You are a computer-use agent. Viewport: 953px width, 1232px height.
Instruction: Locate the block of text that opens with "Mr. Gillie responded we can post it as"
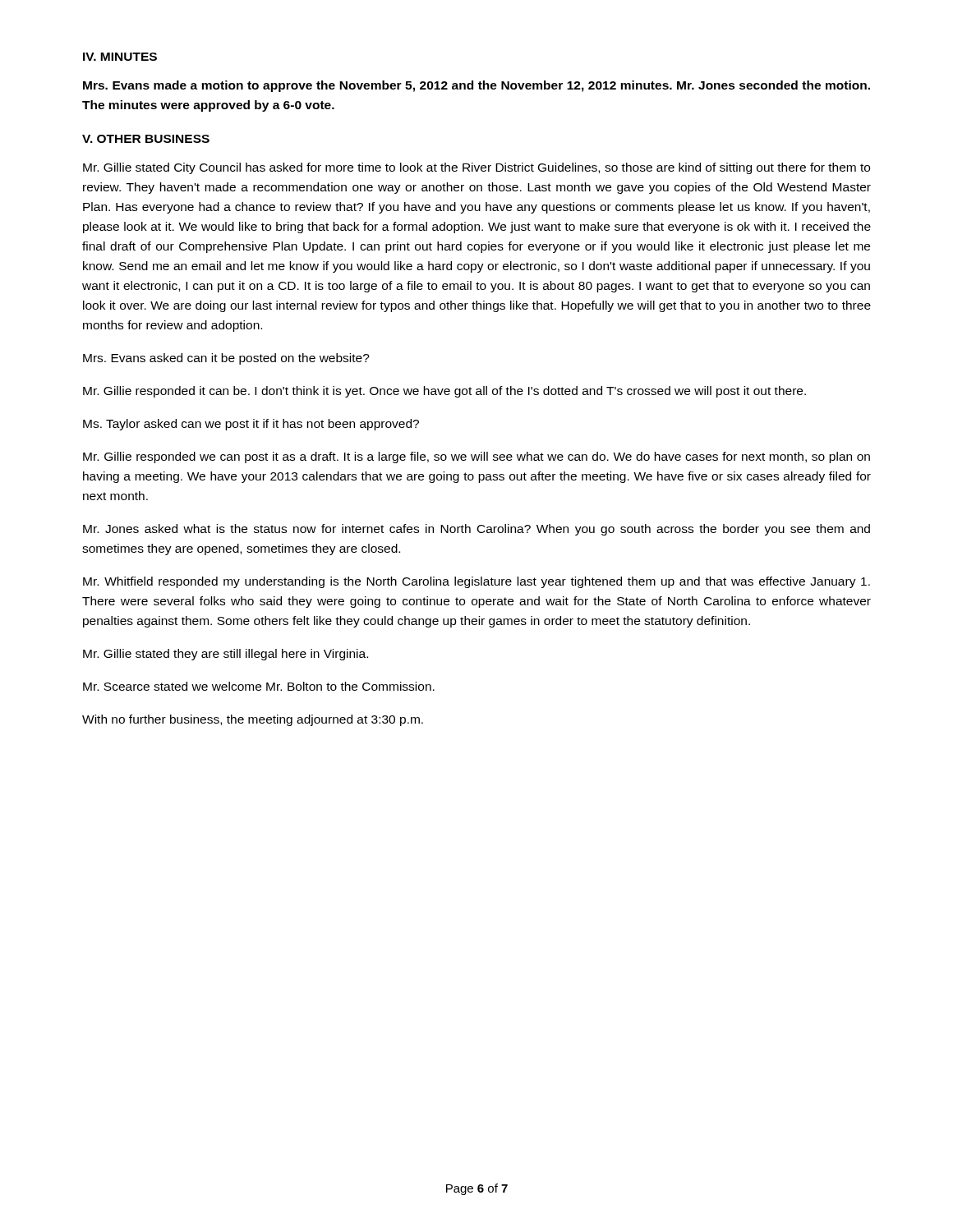tap(476, 476)
